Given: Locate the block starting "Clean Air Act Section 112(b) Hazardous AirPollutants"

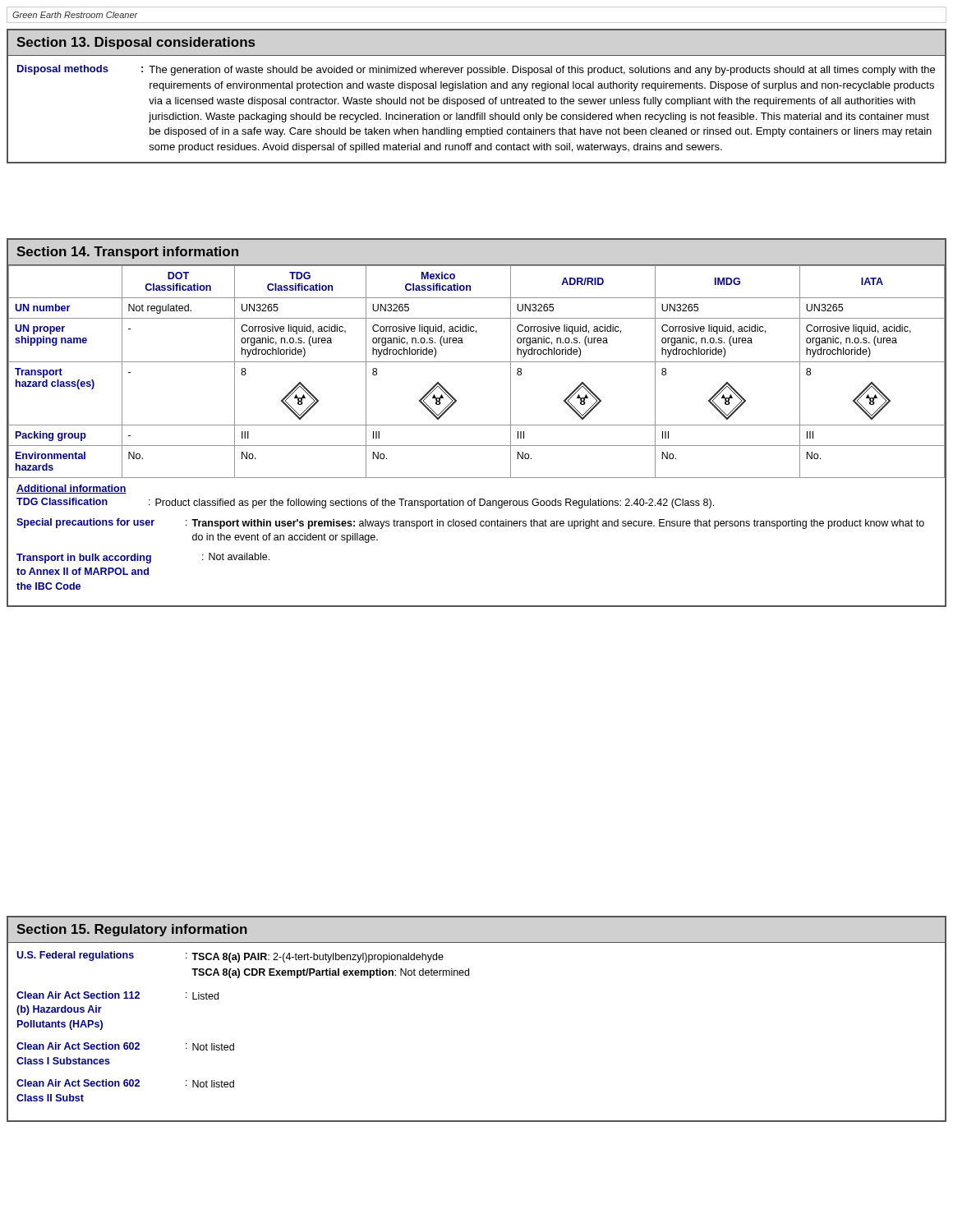Looking at the screenshot, I should pos(117,995).
